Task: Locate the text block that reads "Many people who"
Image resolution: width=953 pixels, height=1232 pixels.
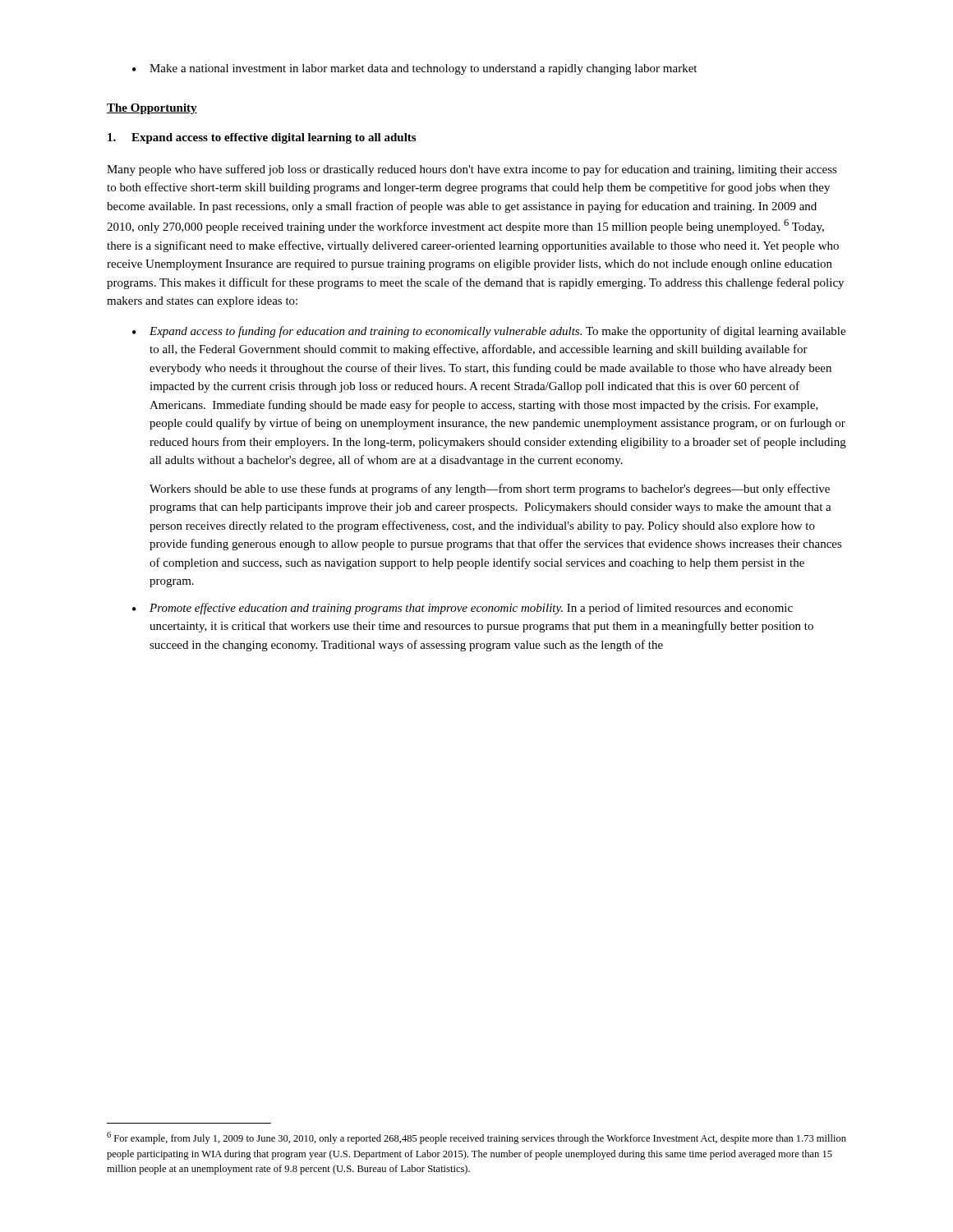Action: coord(476,235)
